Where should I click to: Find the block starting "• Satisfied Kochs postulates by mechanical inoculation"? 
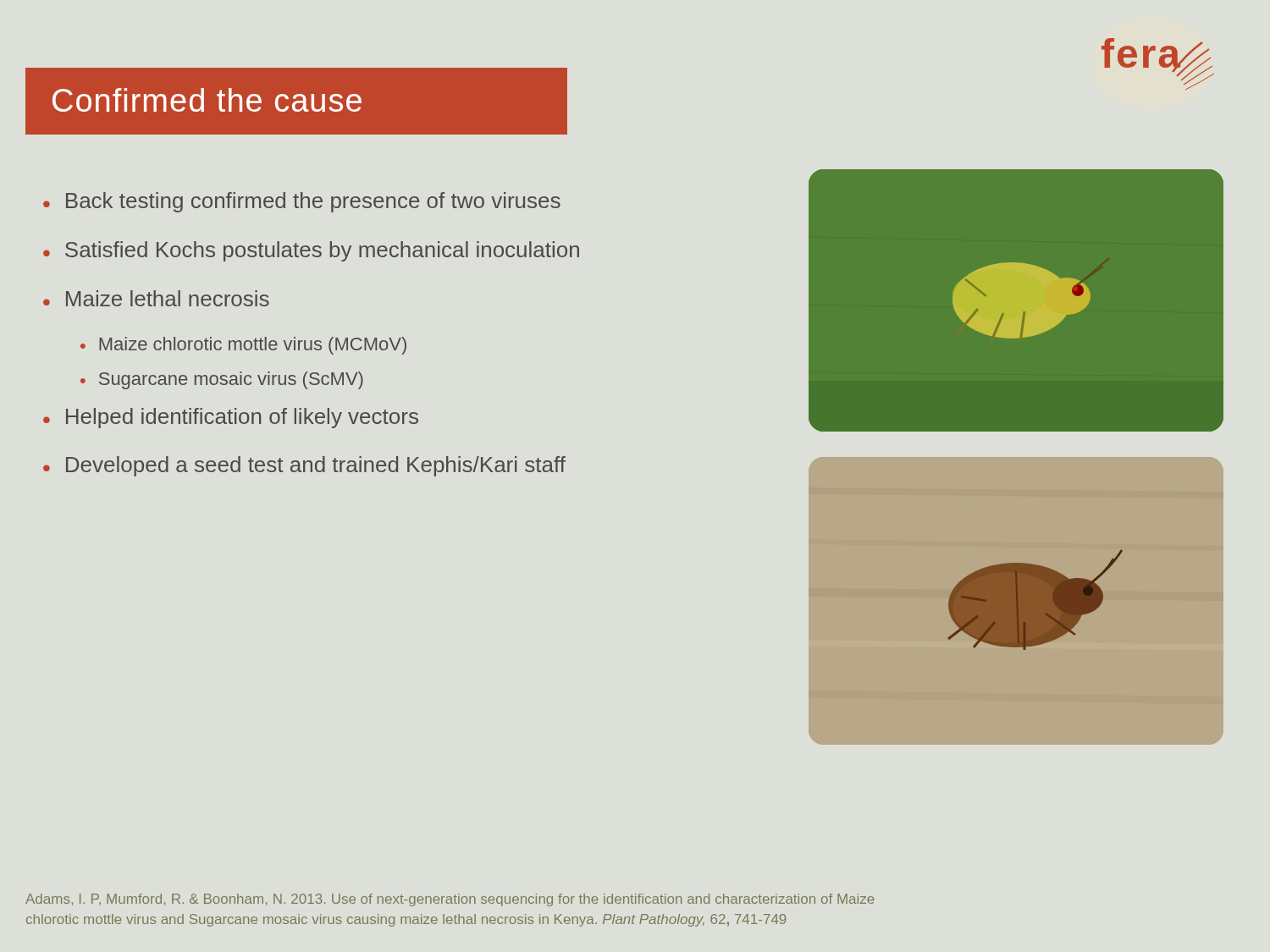(x=311, y=252)
